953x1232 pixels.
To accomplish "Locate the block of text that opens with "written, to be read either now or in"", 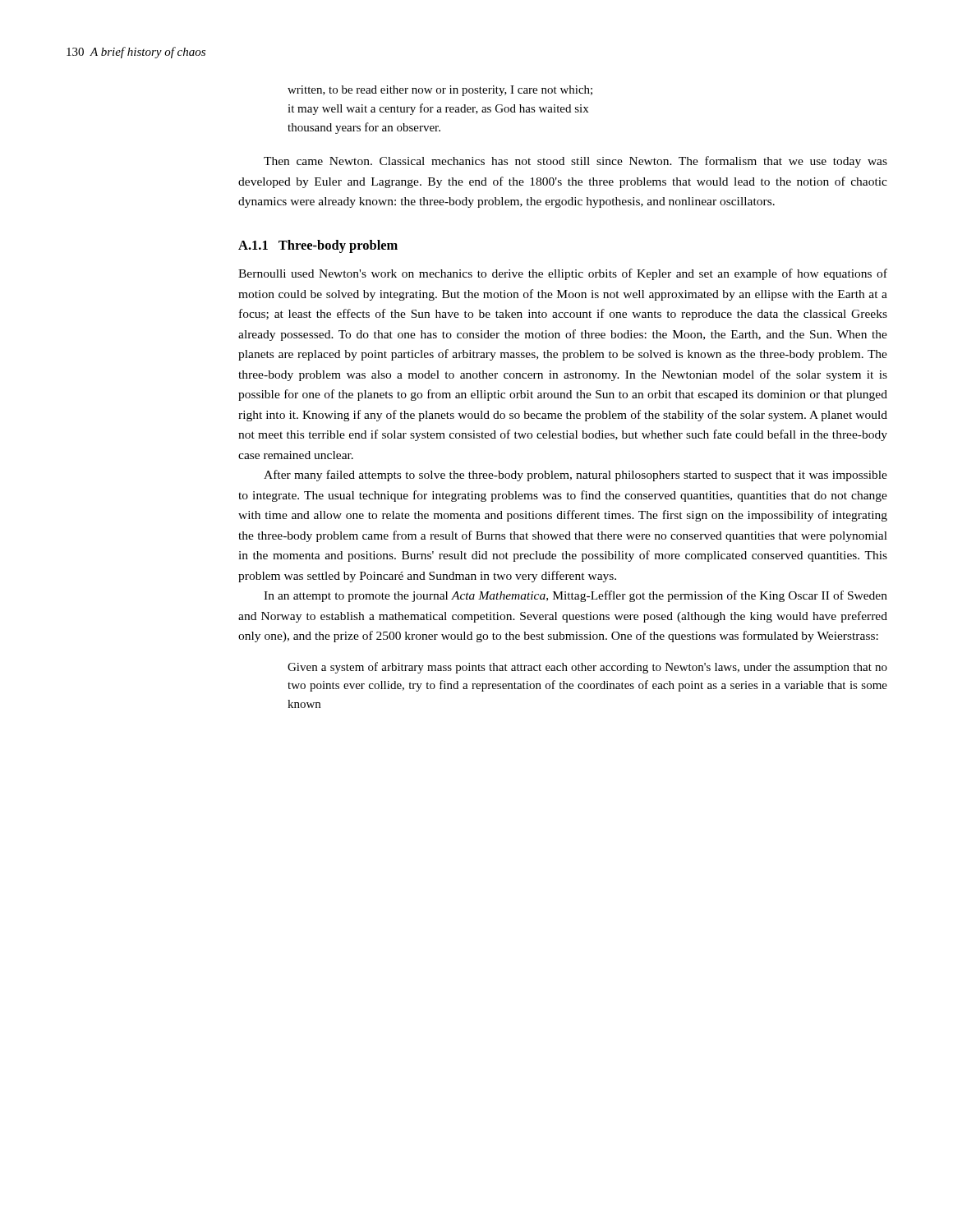I will point(440,108).
